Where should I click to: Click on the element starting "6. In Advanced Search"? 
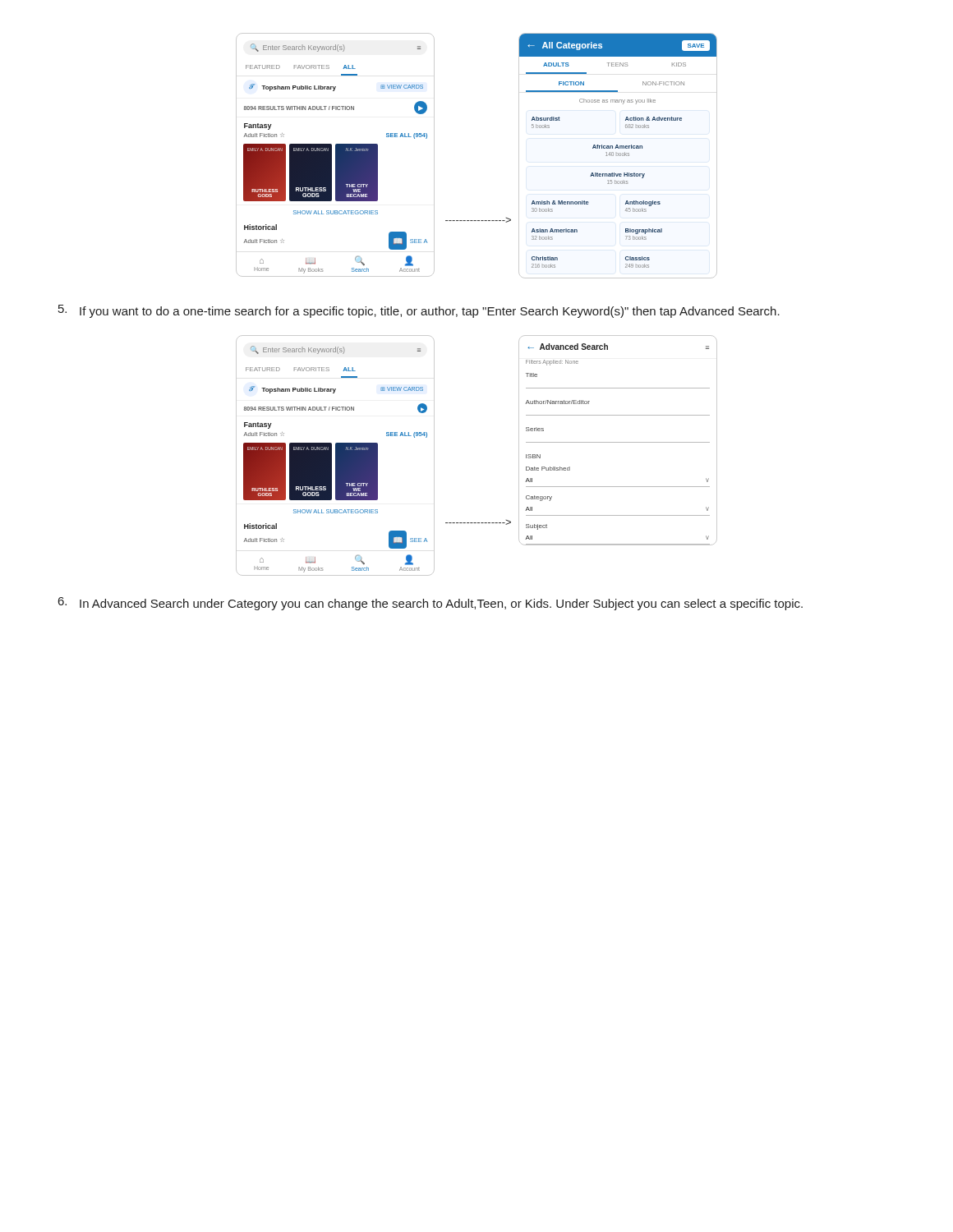pyautogui.click(x=431, y=604)
